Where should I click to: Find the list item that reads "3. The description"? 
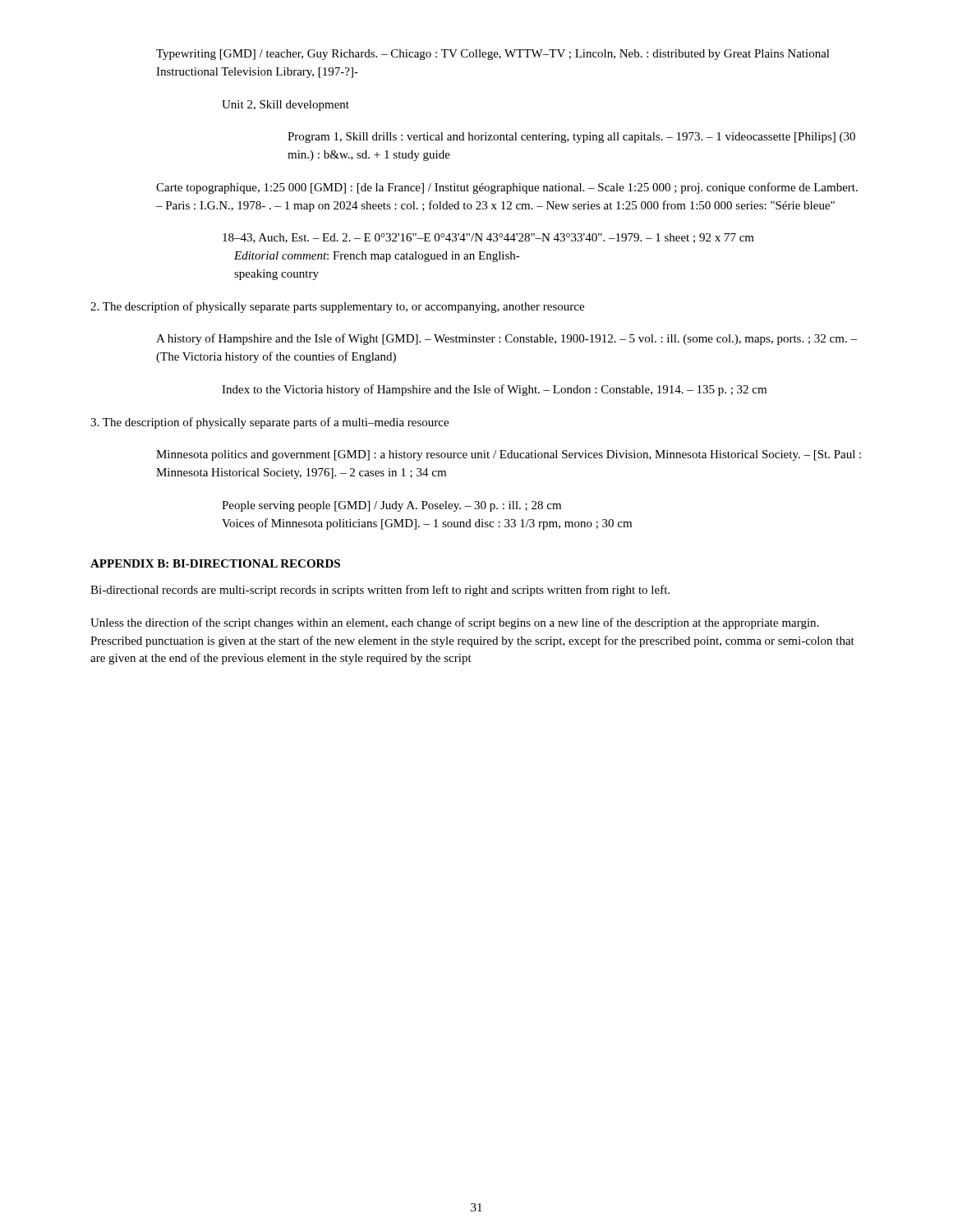click(x=270, y=422)
